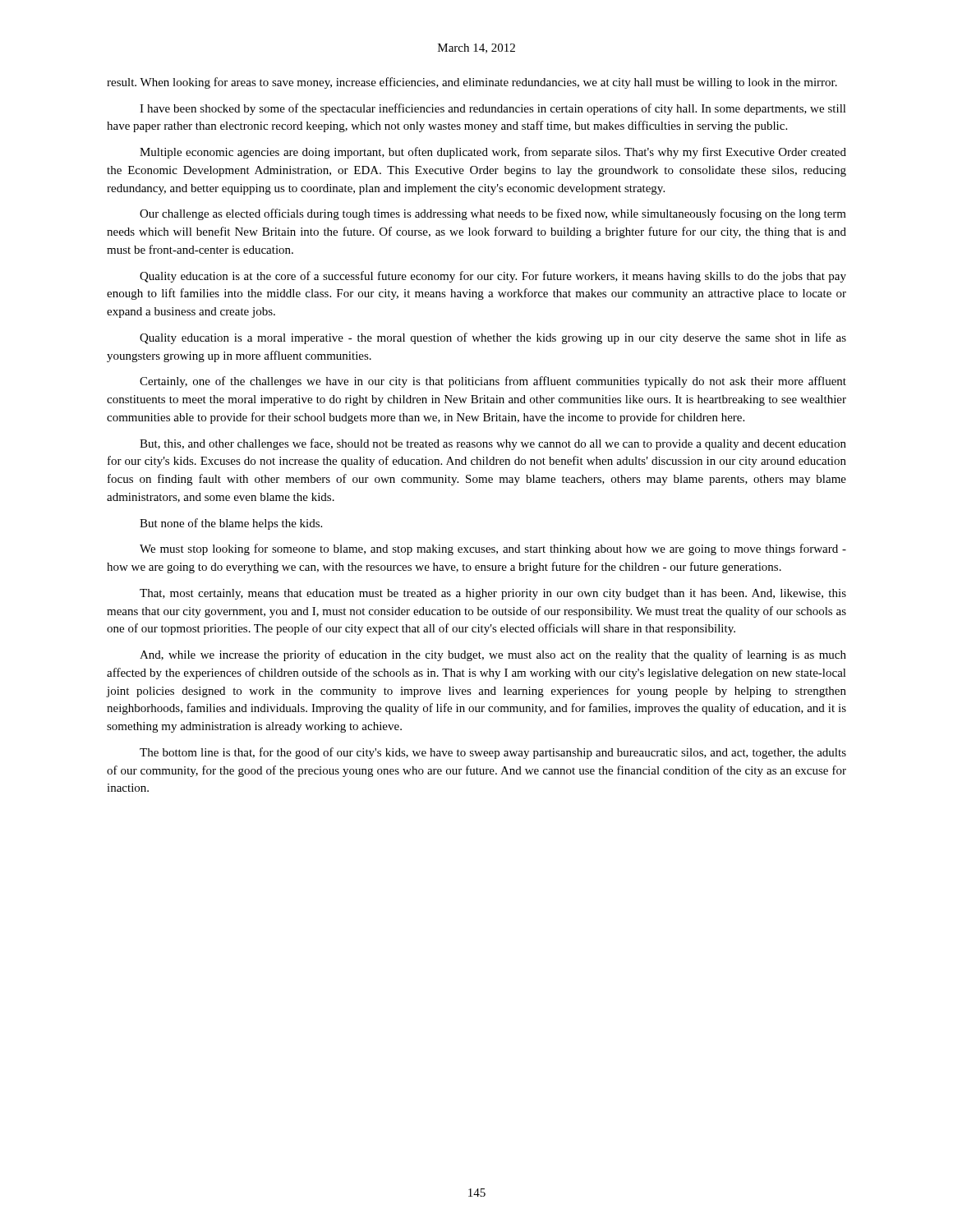This screenshot has width=953, height=1232.
Task: Locate the text block that reads "I have been shocked by some of the"
Action: 476,117
